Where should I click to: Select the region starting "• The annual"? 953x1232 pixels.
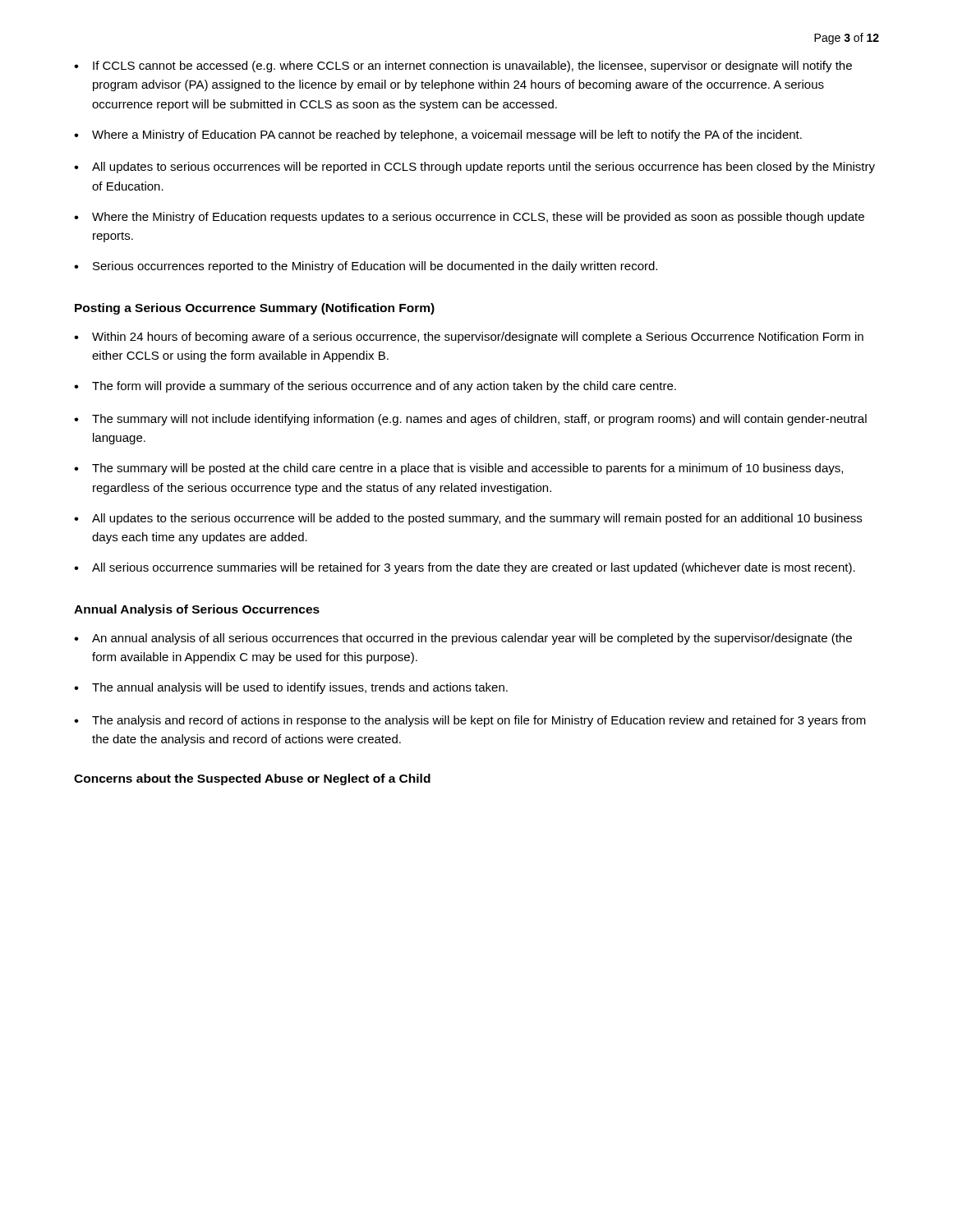476,688
